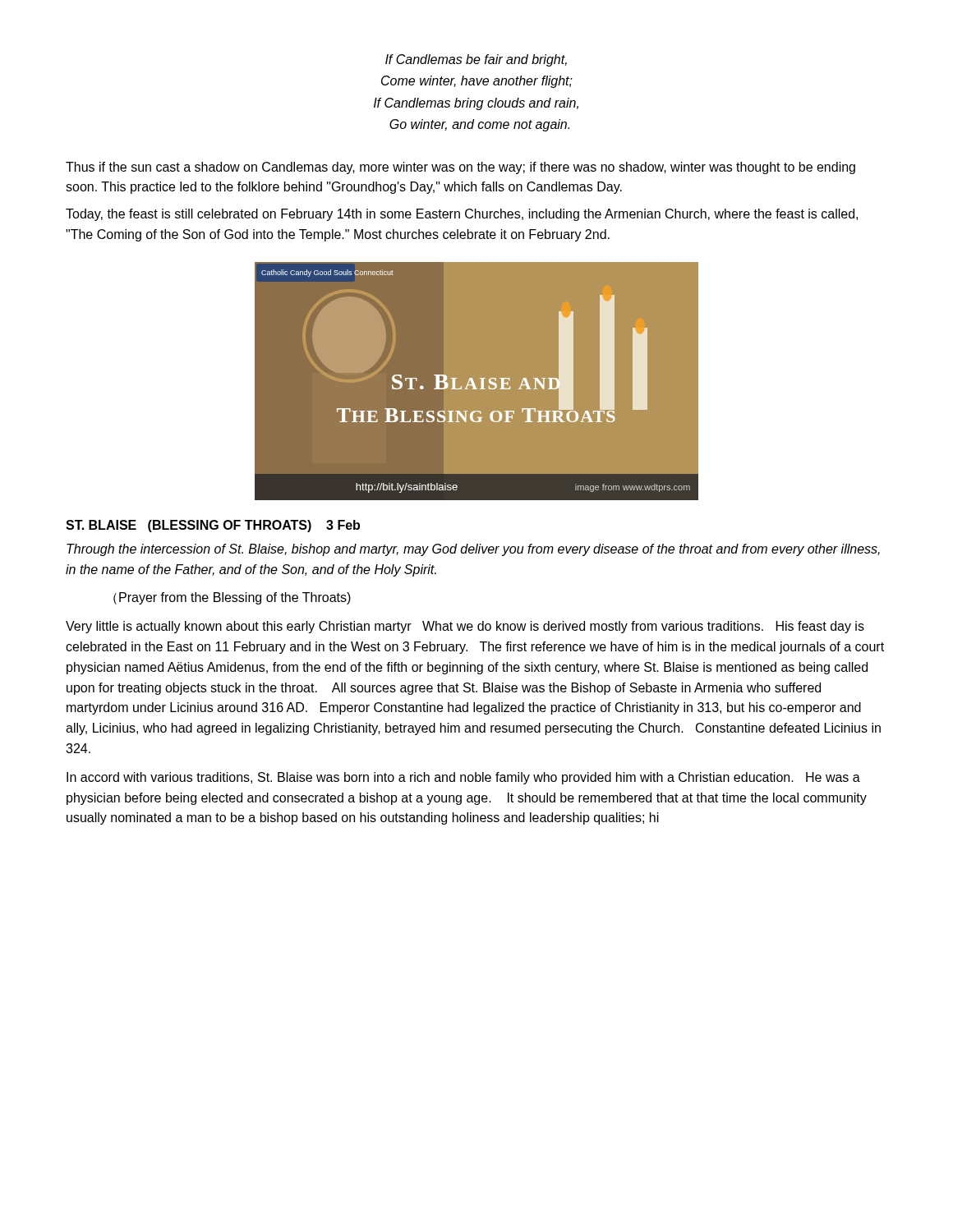Viewport: 953px width, 1232px height.
Task: Find the text block with the text "（Prayer from the Blessing"
Action: [x=228, y=598]
